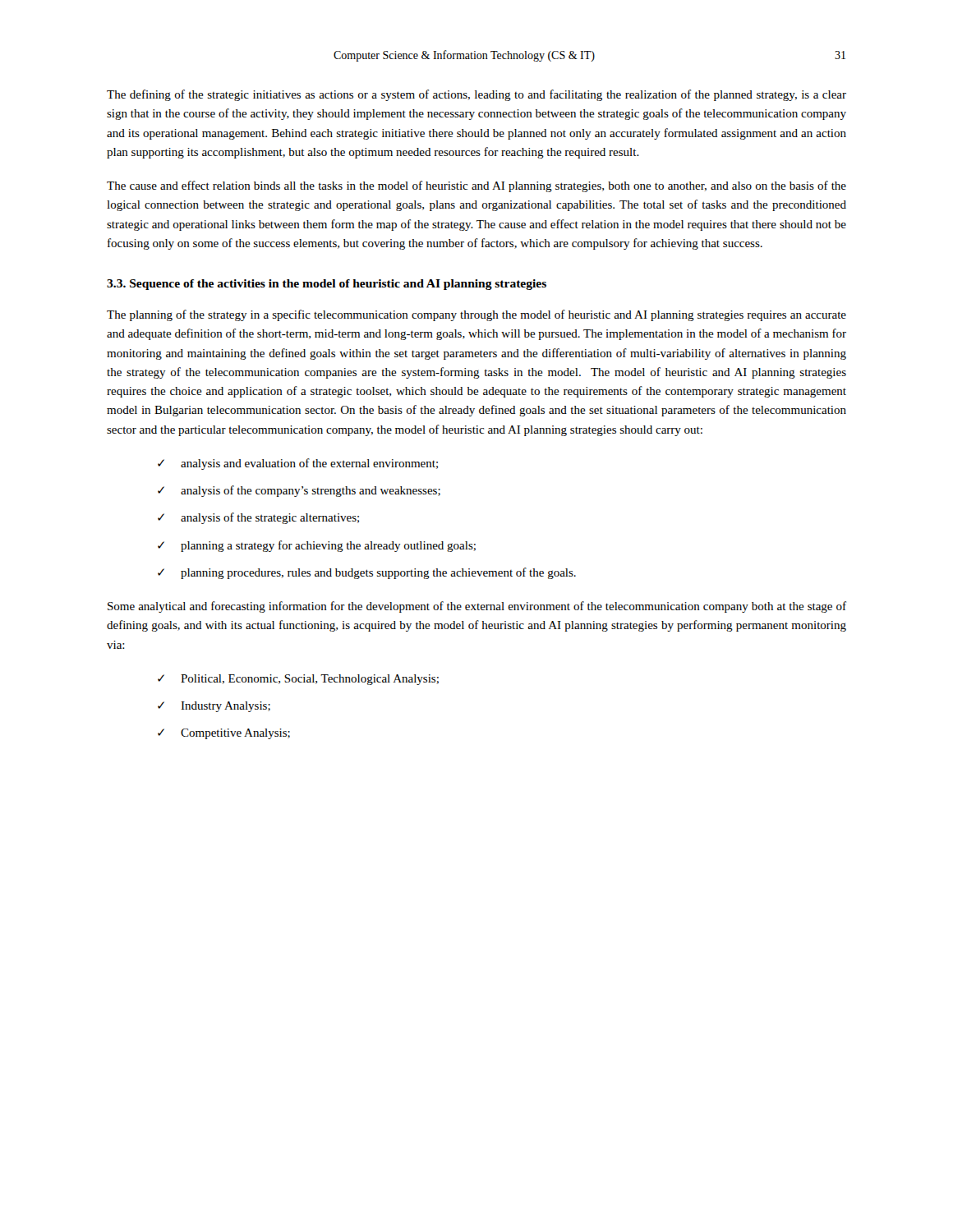Viewport: 953px width, 1232px height.
Task: Locate the list item that reads "✓ planning a strategy for achieving the already"
Action: [x=316, y=545]
